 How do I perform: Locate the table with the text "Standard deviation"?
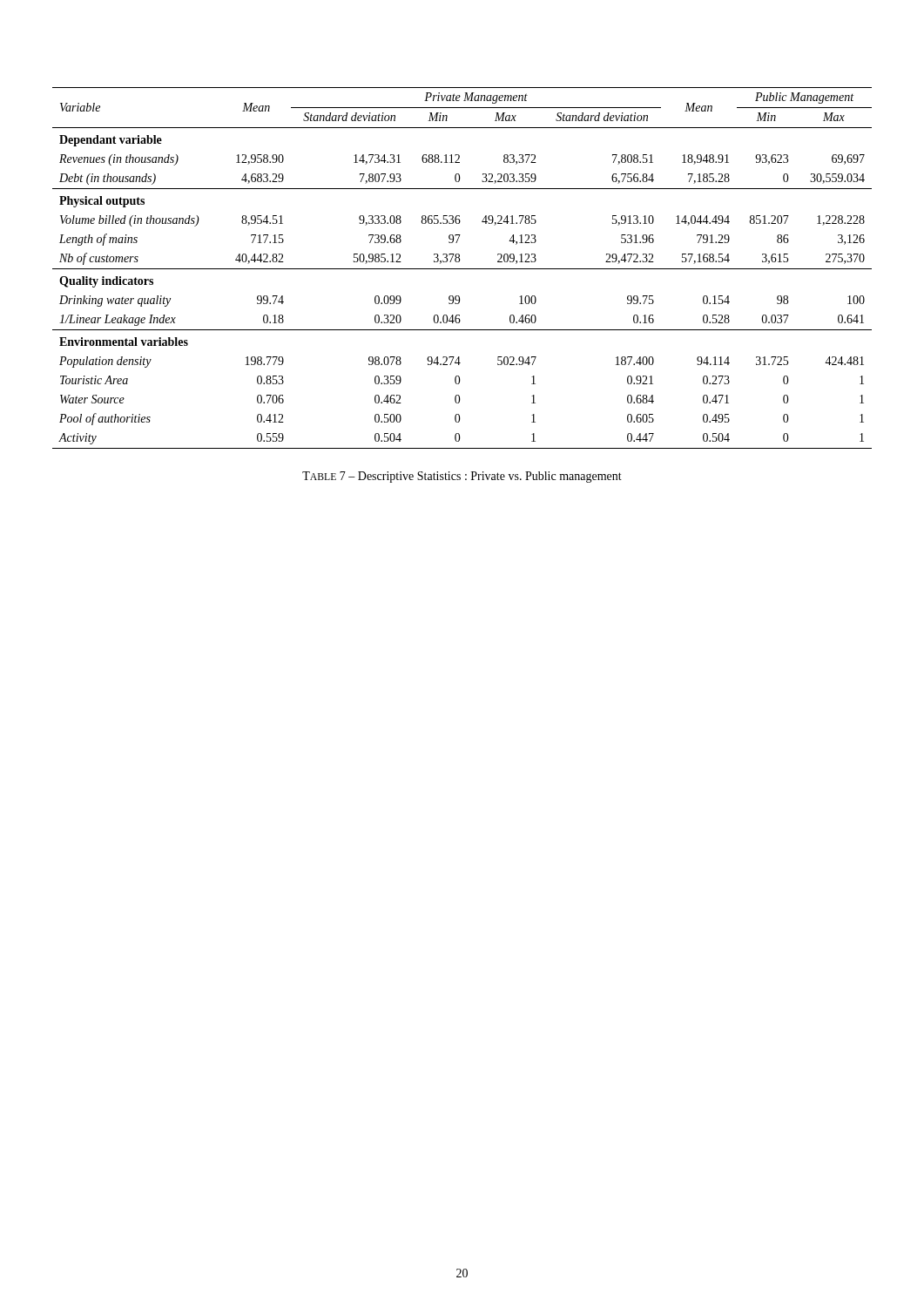[462, 268]
